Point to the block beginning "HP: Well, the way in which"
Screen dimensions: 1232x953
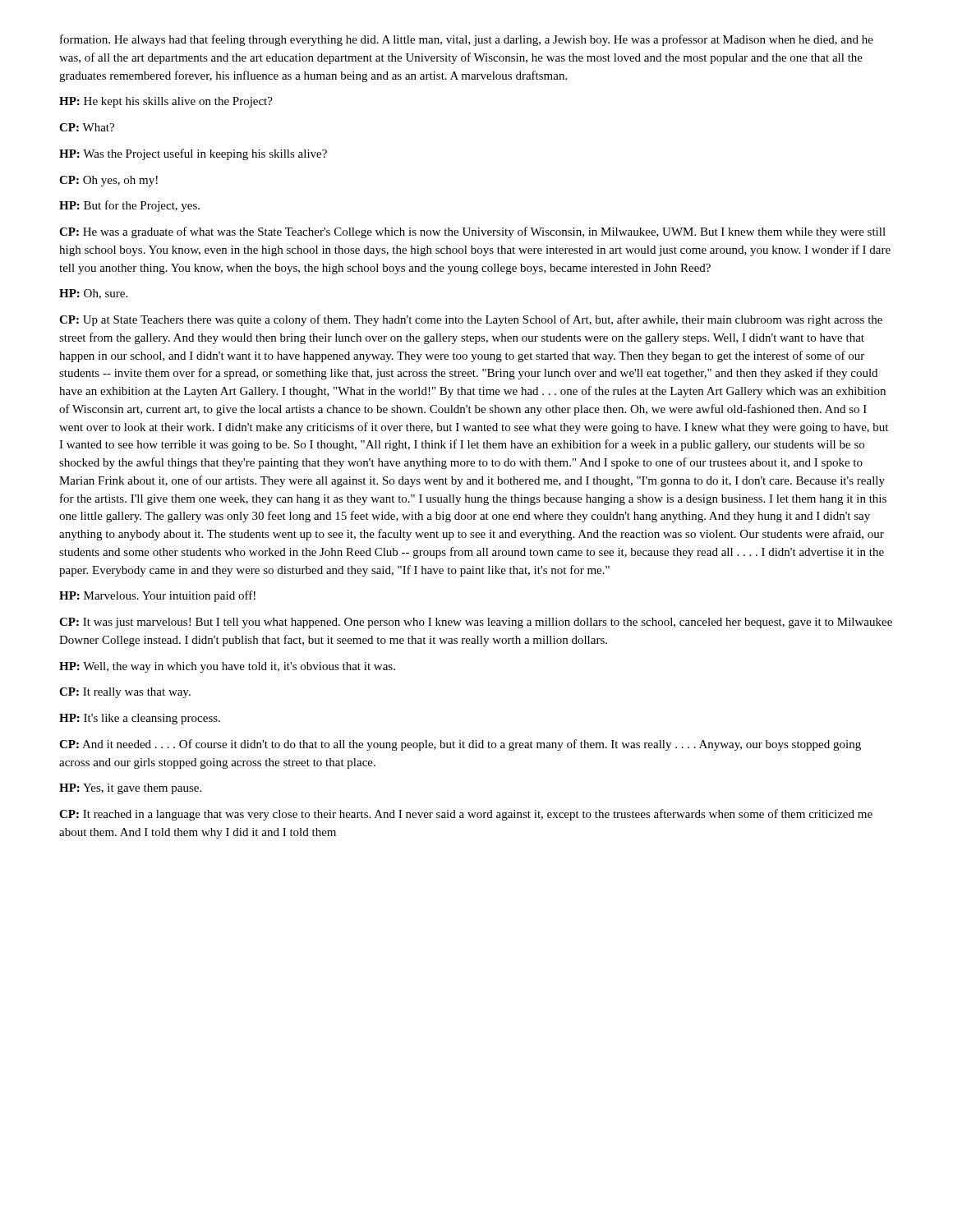(228, 666)
